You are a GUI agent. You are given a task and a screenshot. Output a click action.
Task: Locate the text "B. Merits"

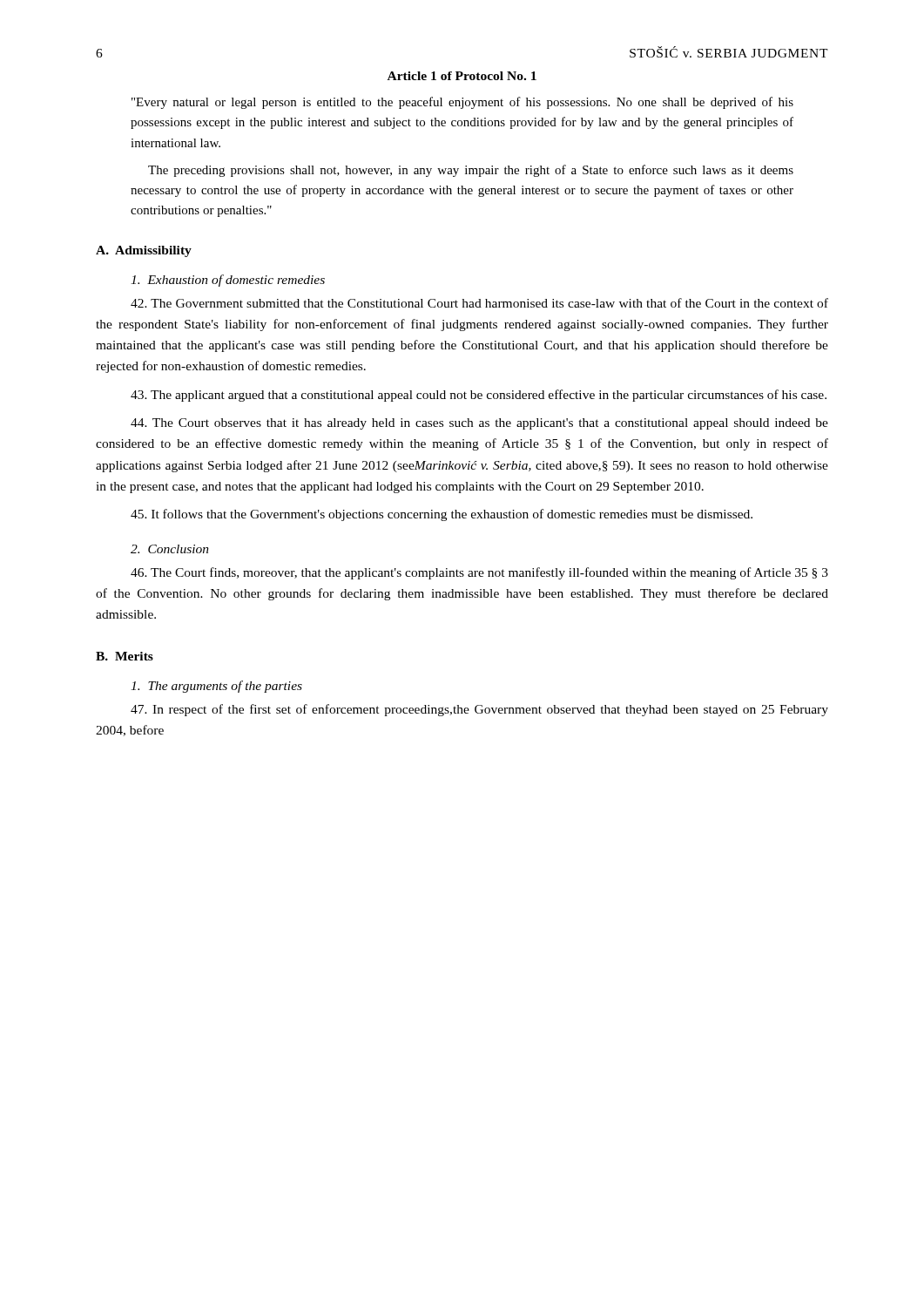tap(124, 655)
